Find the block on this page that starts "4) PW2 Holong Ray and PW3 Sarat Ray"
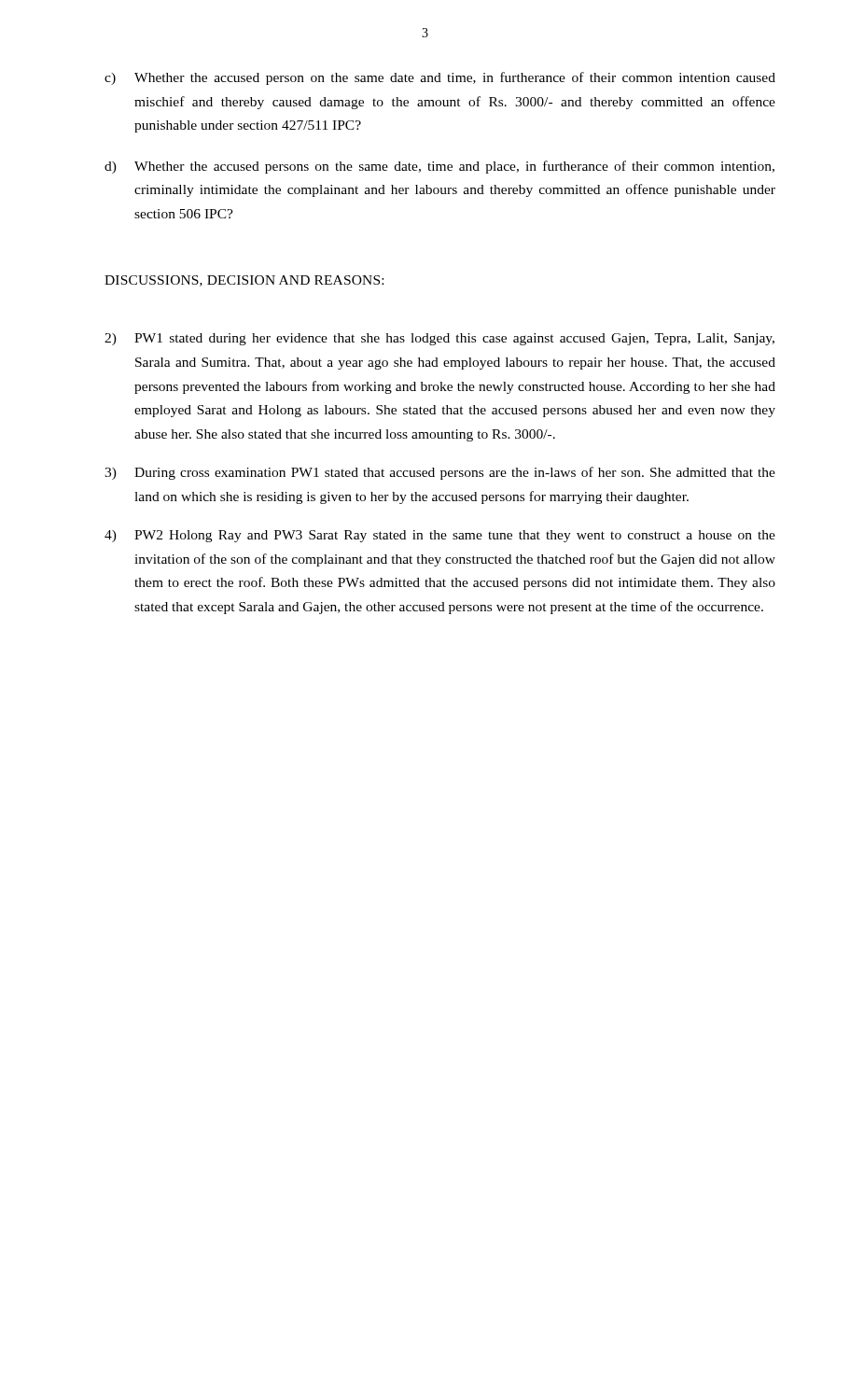Screen dimensions: 1400x850 [x=440, y=571]
